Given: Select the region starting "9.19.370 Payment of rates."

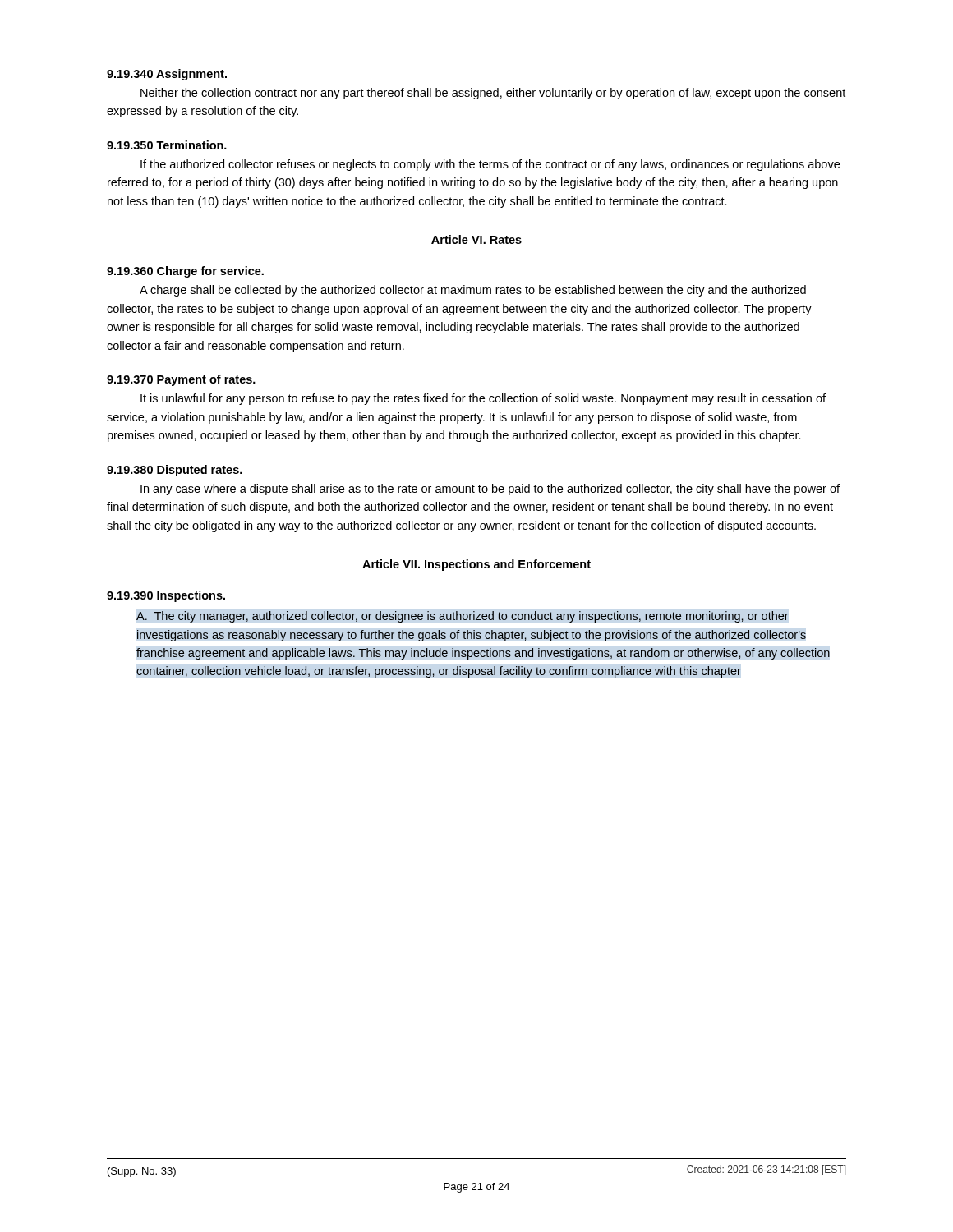Looking at the screenshot, I should click(x=181, y=380).
